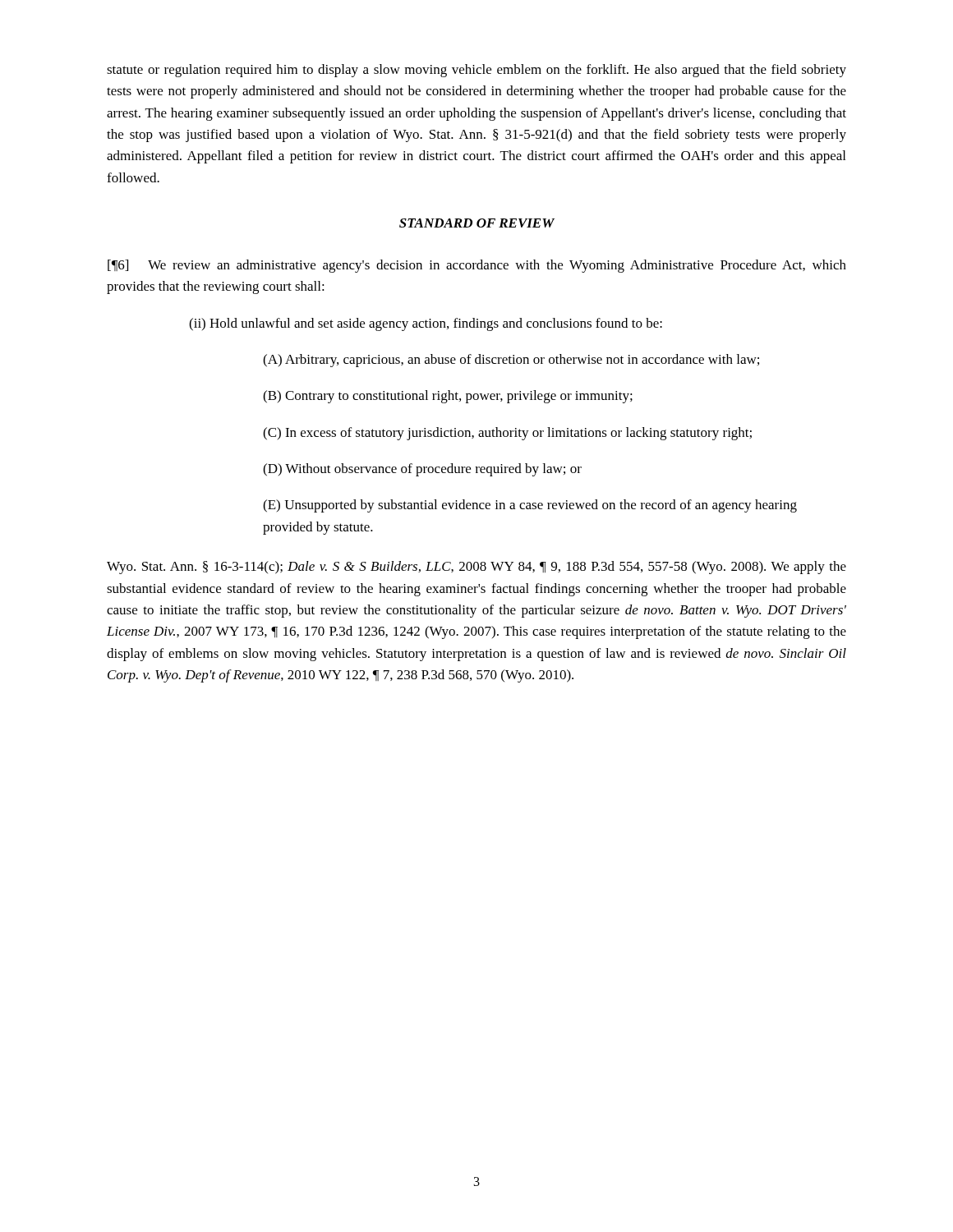Locate the block of text that opens with "statute or regulation required him to"
Screen dimensions: 1232x953
(x=476, y=124)
